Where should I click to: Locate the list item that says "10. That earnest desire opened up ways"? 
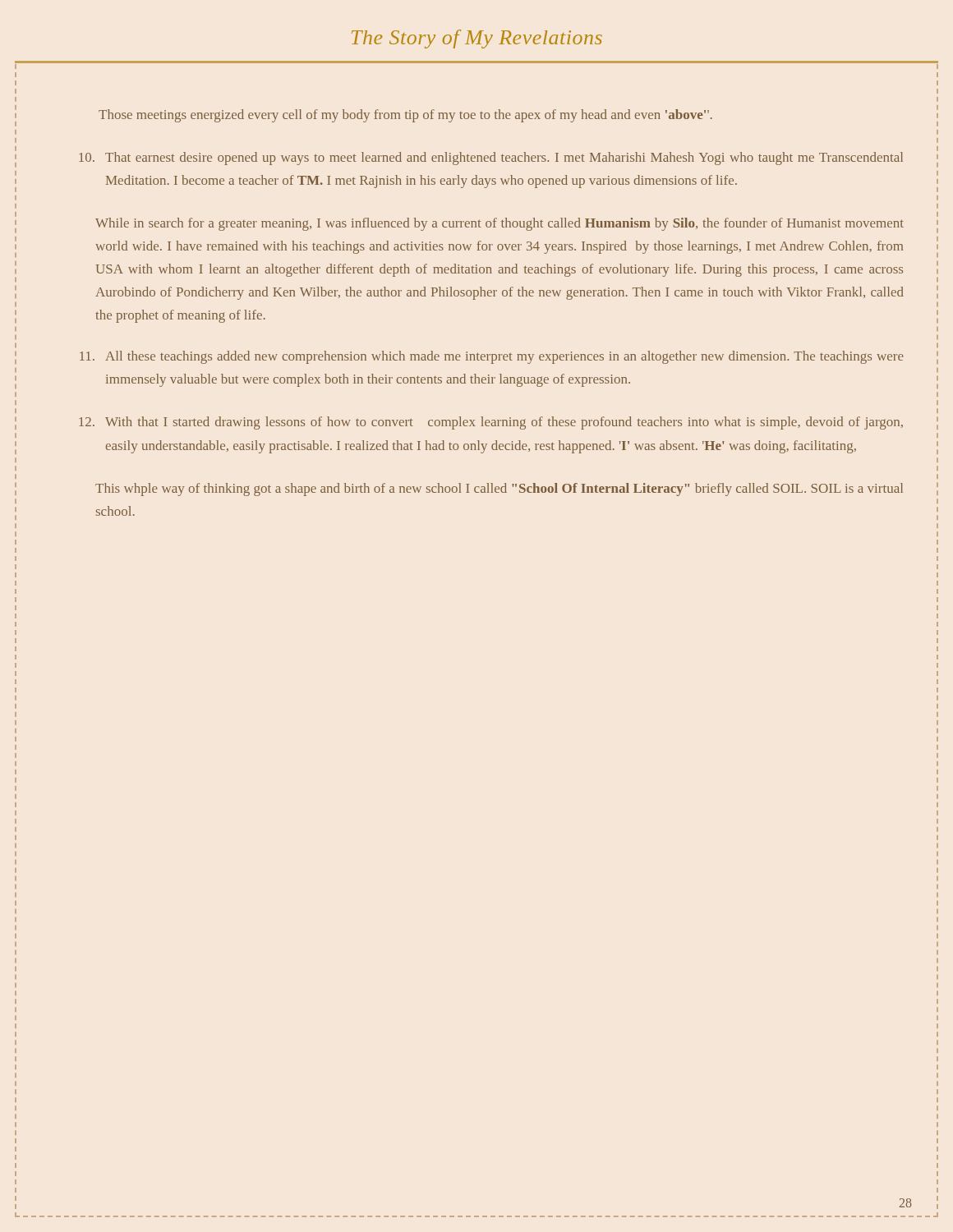click(476, 169)
